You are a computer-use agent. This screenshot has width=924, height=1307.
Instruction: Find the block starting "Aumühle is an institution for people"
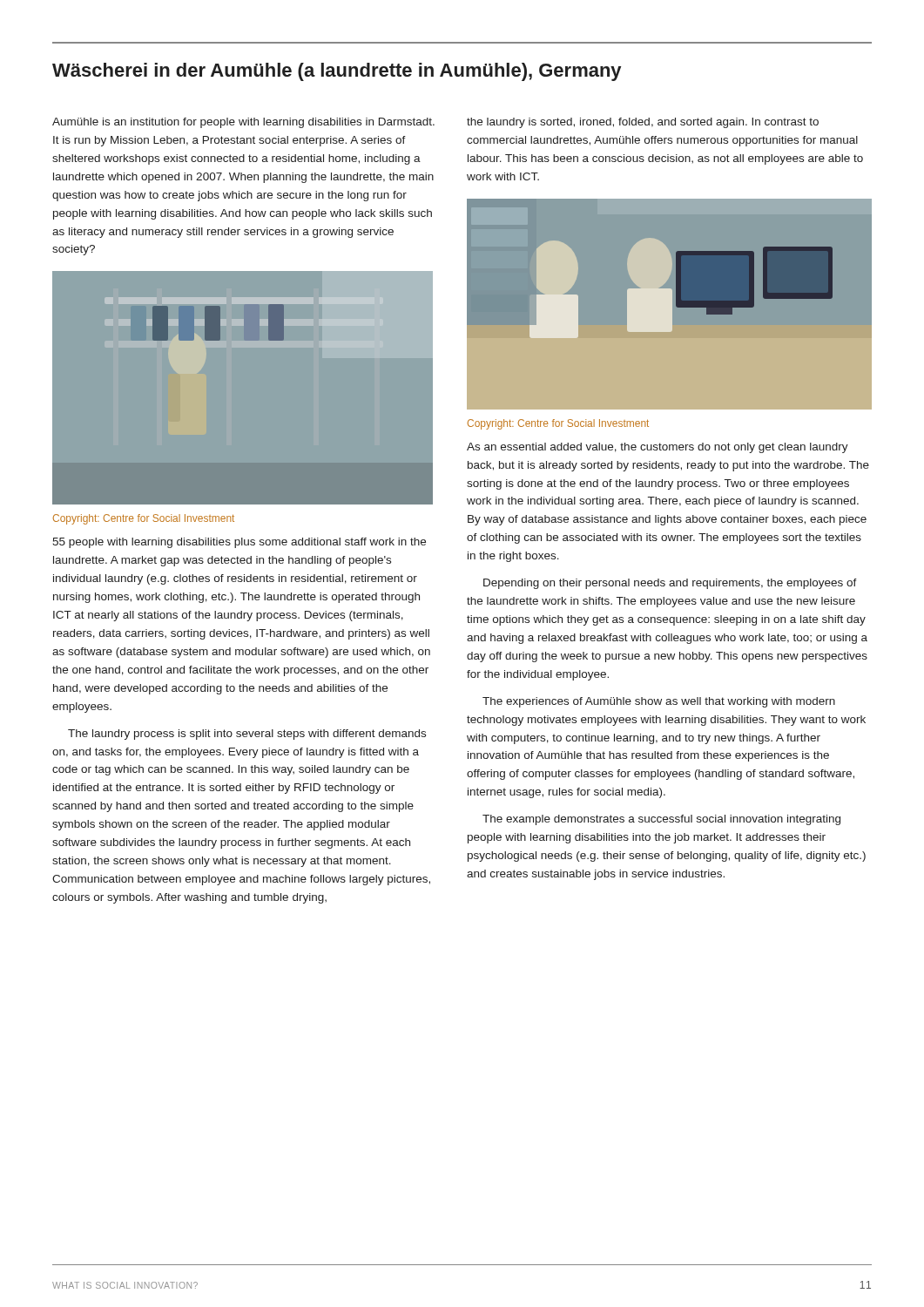point(244,186)
